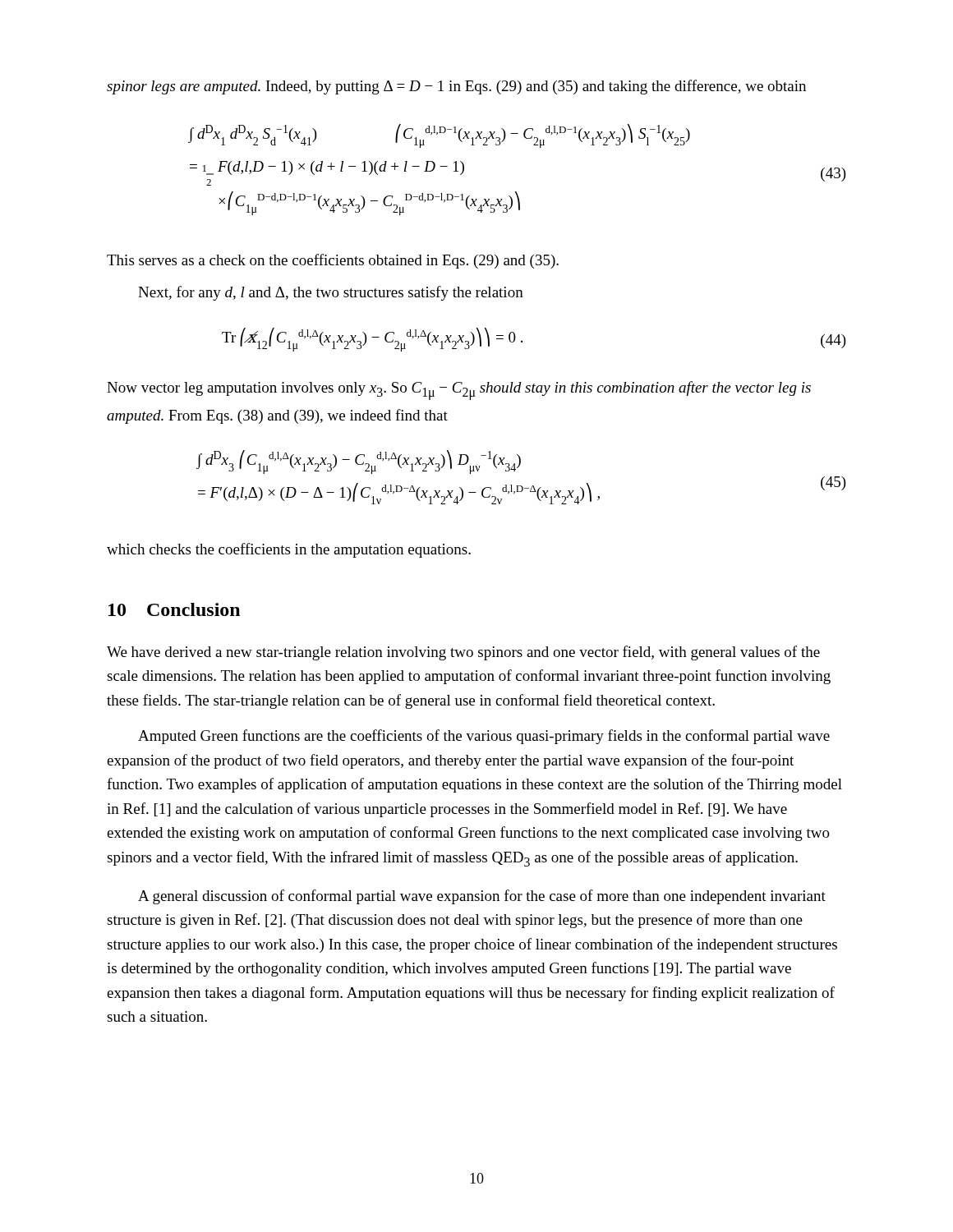Click the passage that begins "Amputed Green functions"
Viewport: 953px width, 1232px height.
pyautogui.click(x=474, y=798)
